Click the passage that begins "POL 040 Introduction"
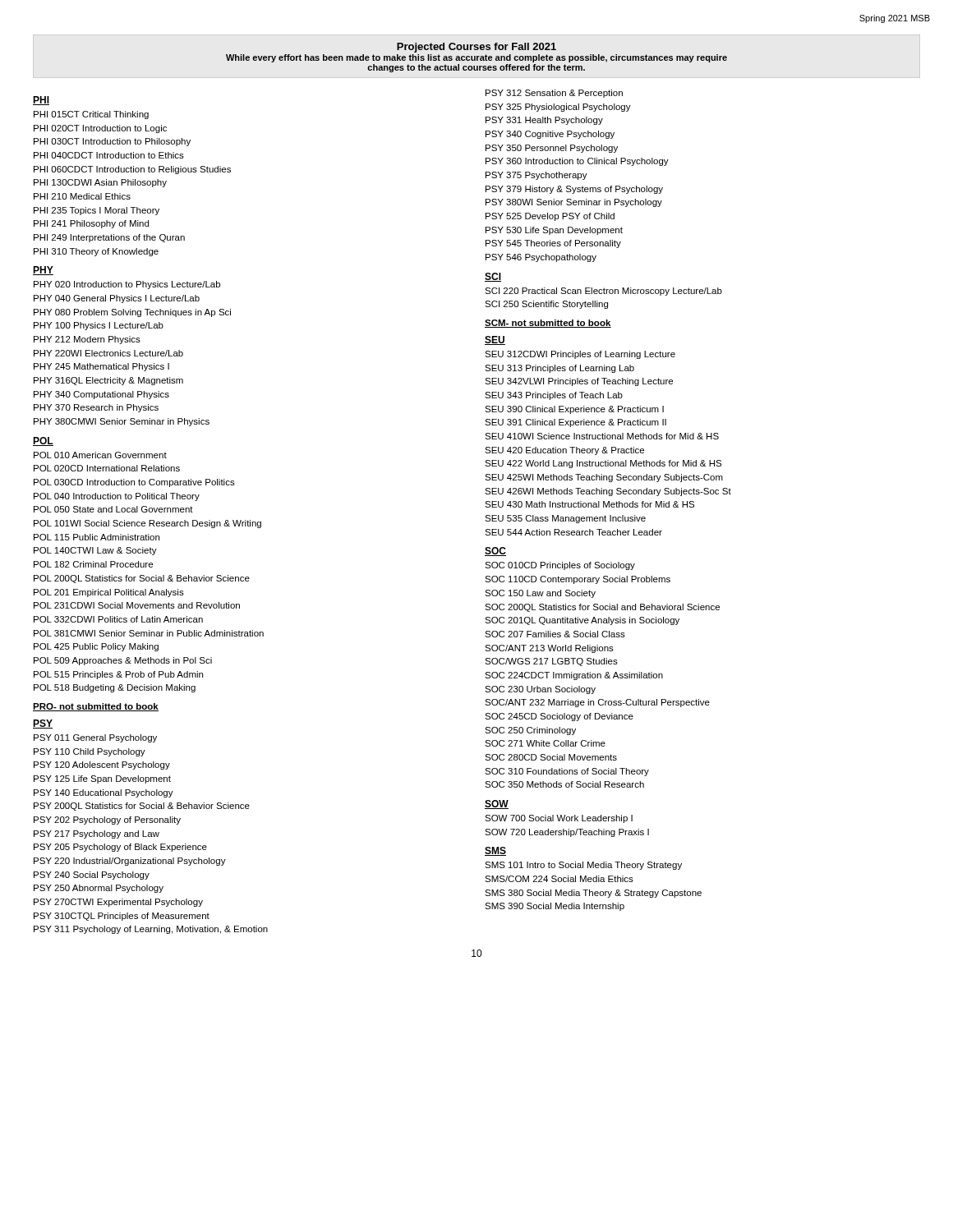 [116, 496]
